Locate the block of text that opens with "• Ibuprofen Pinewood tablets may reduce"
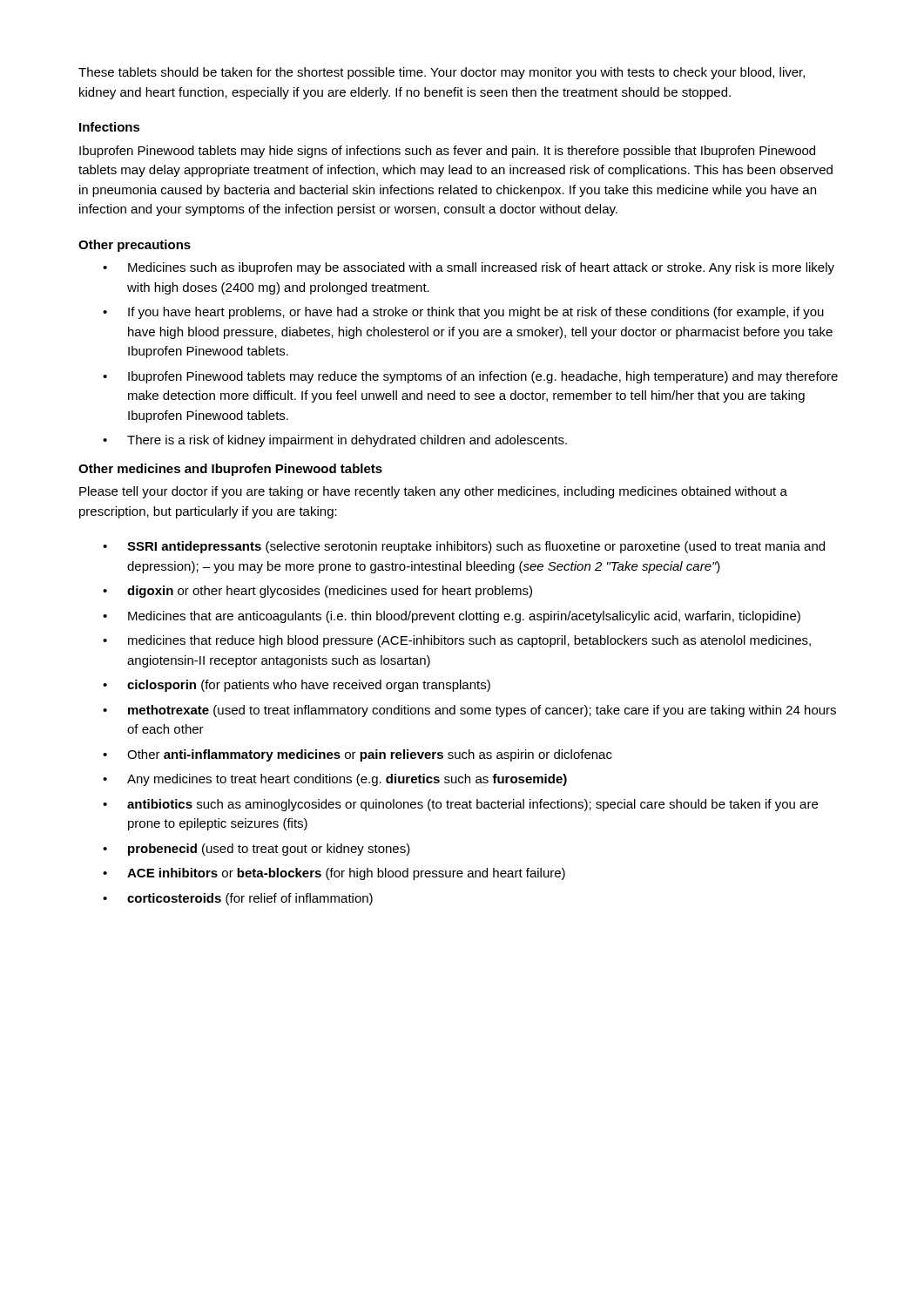924x1307 pixels. [x=474, y=396]
